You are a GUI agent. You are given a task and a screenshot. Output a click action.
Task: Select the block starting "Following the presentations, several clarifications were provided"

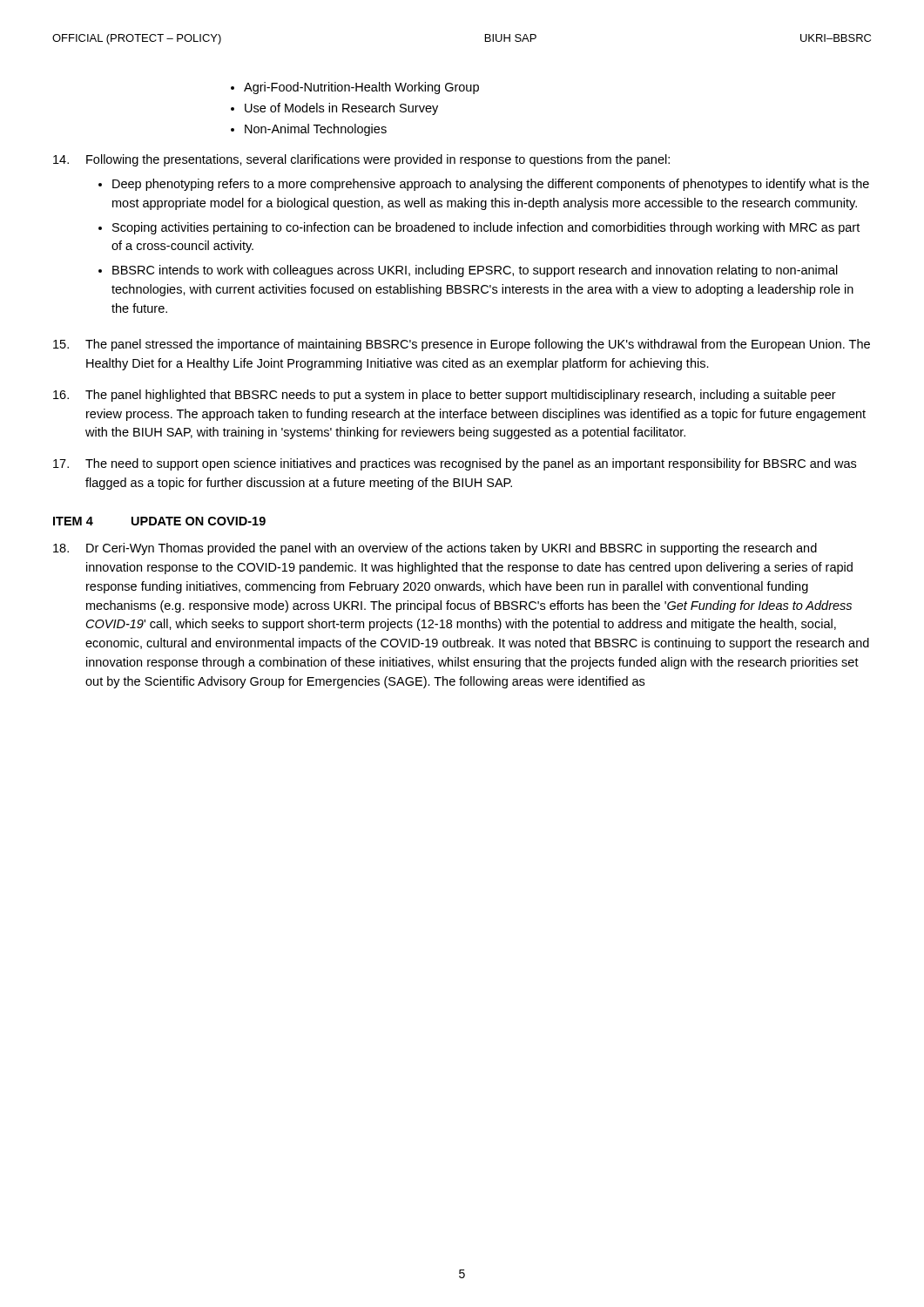point(462,237)
